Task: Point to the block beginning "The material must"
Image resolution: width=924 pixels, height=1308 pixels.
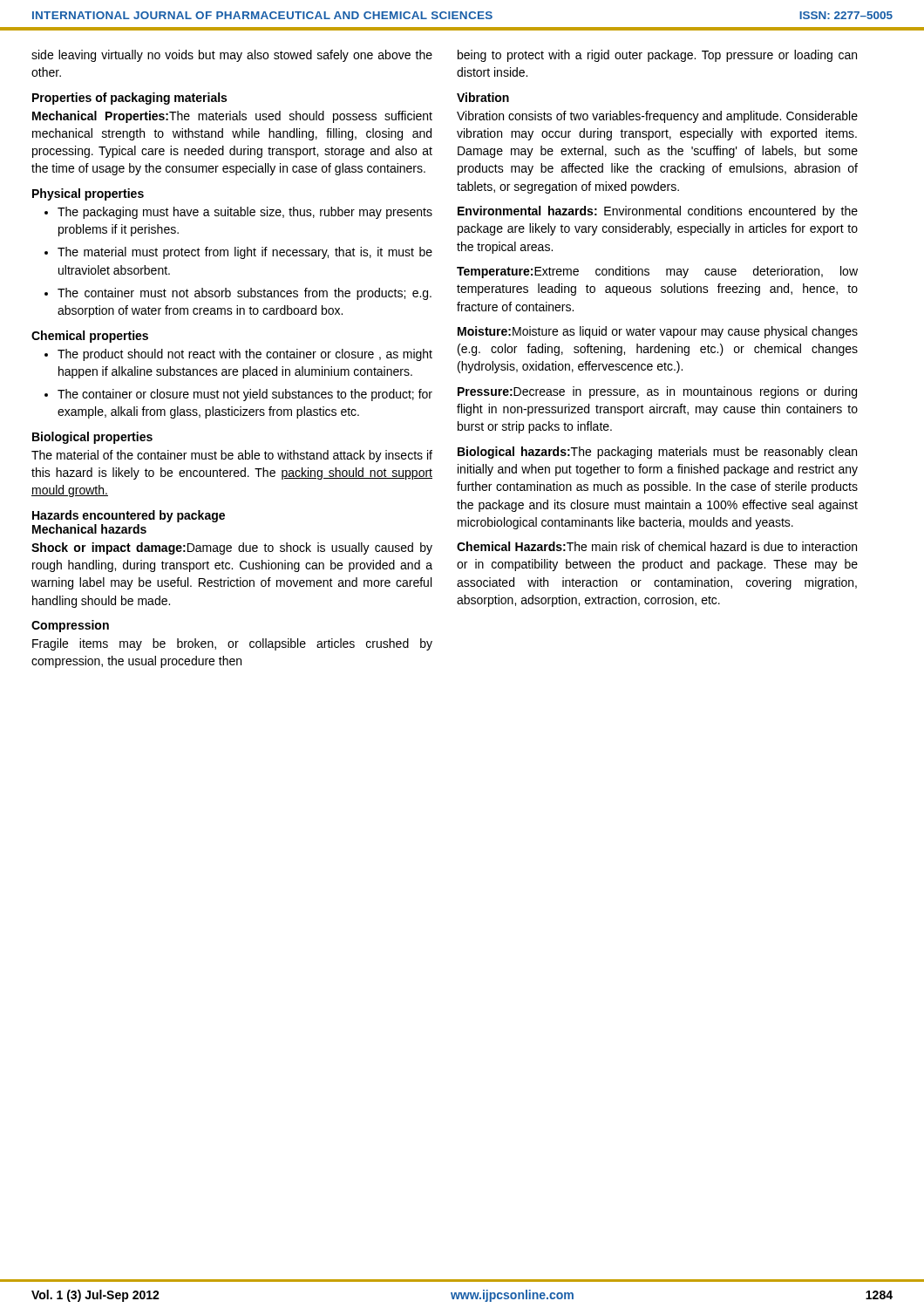Action: pyautogui.click(x=245, y=261)
